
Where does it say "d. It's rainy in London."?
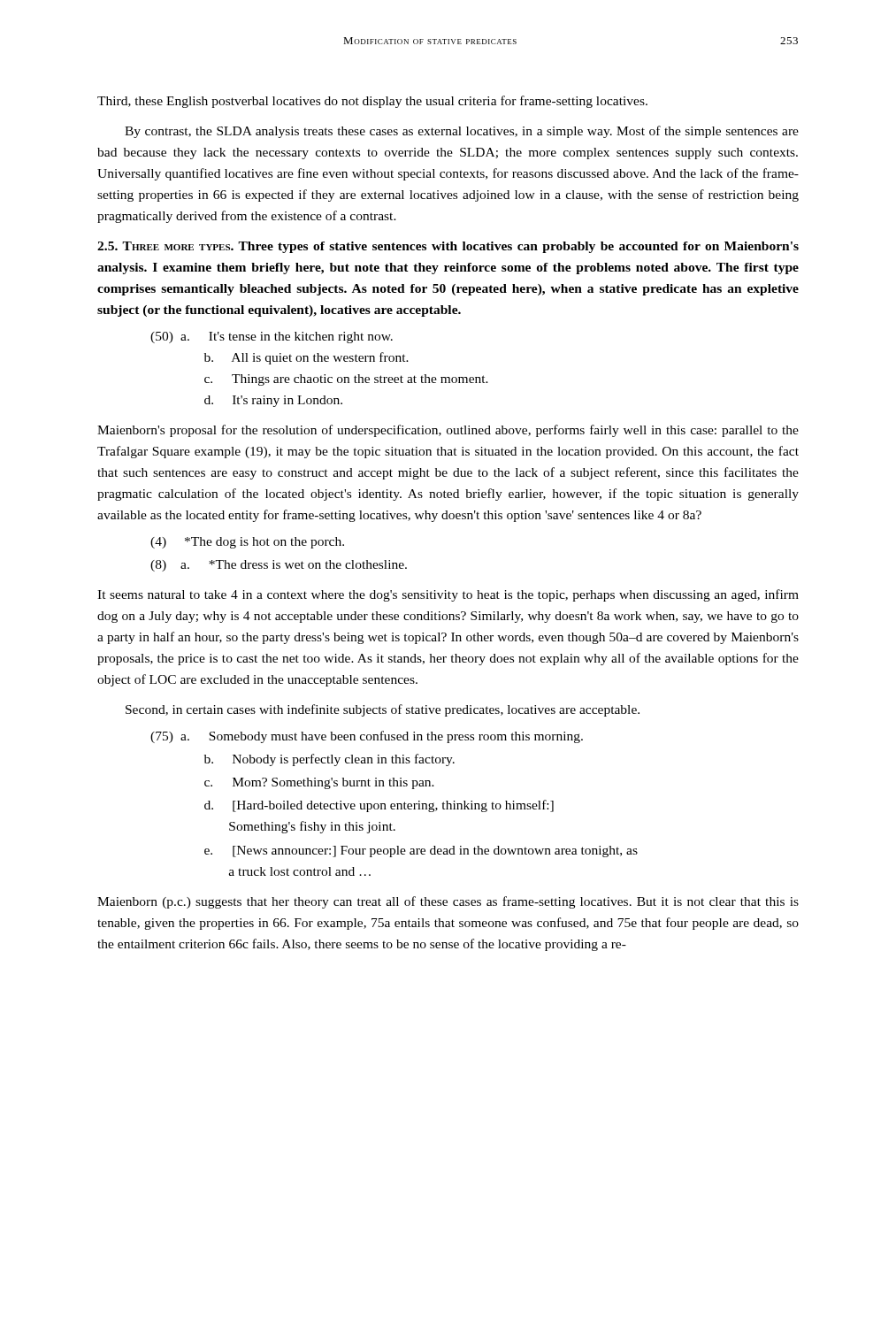pyautogui.click(x=274, y=400)
